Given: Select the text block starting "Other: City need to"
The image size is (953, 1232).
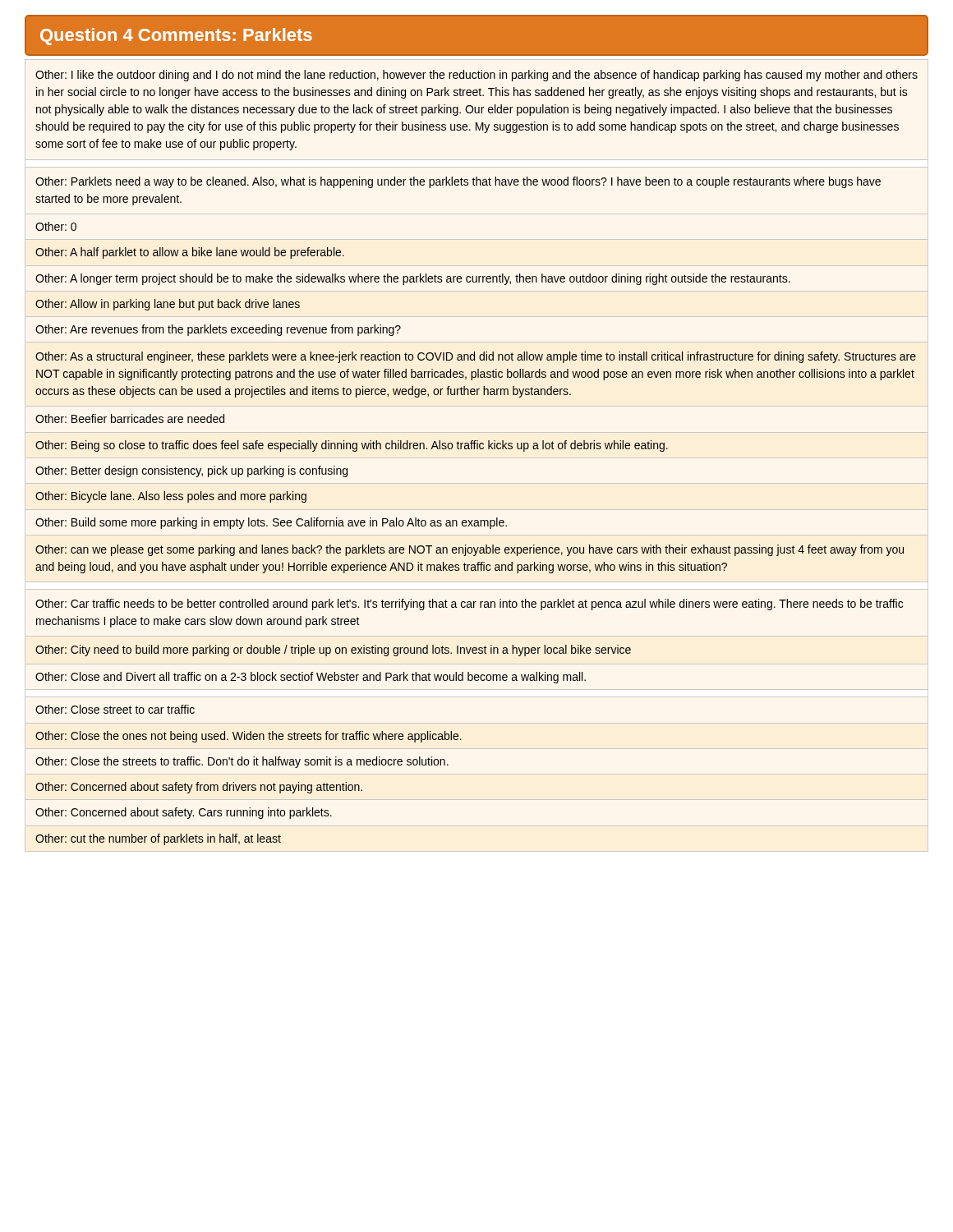Looking at the screenshot, I should click(x=333, y=650).
